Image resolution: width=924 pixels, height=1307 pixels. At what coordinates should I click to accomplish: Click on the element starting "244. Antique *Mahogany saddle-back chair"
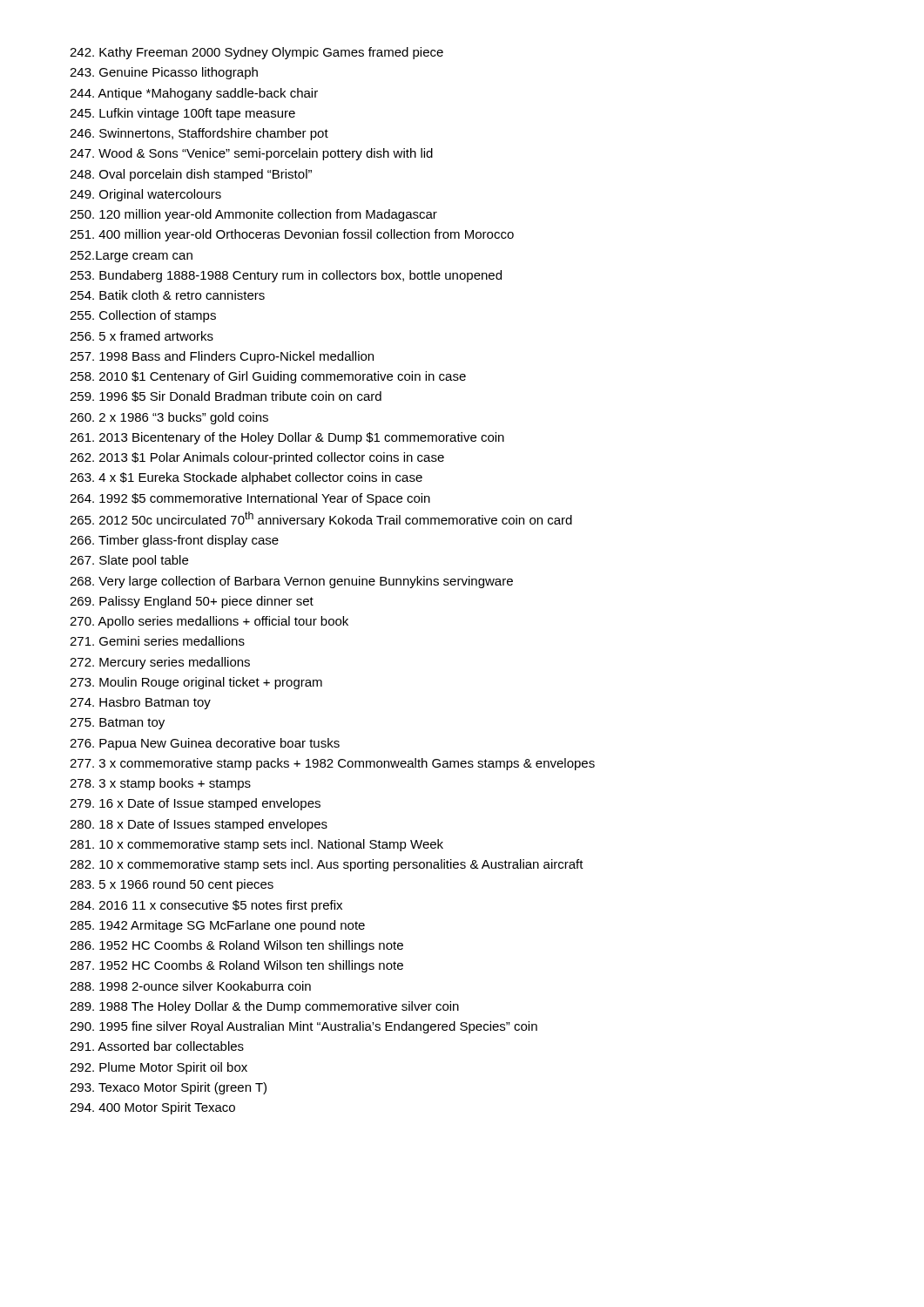point(194,92)
